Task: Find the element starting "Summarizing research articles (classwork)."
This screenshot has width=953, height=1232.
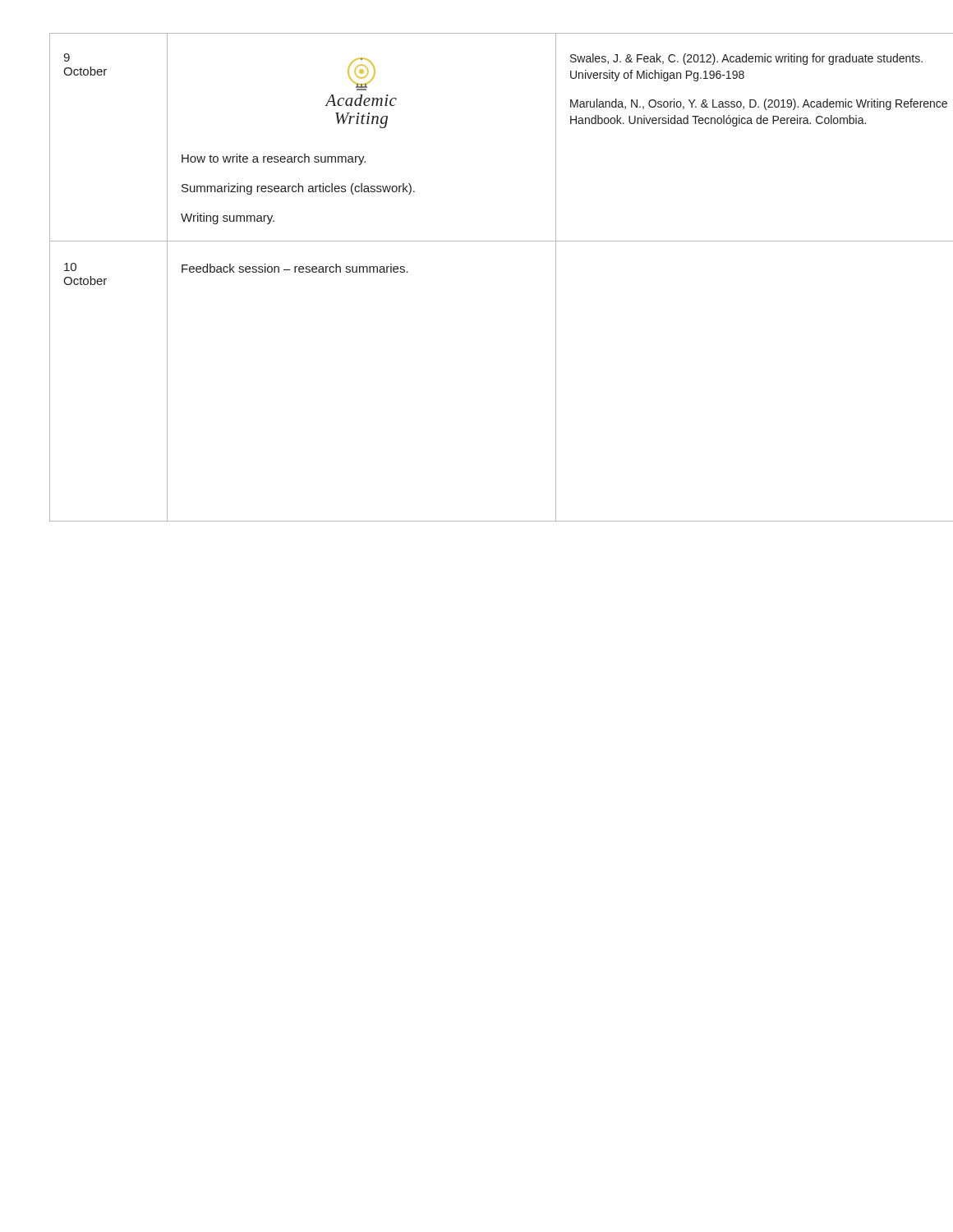Action: 298,187
